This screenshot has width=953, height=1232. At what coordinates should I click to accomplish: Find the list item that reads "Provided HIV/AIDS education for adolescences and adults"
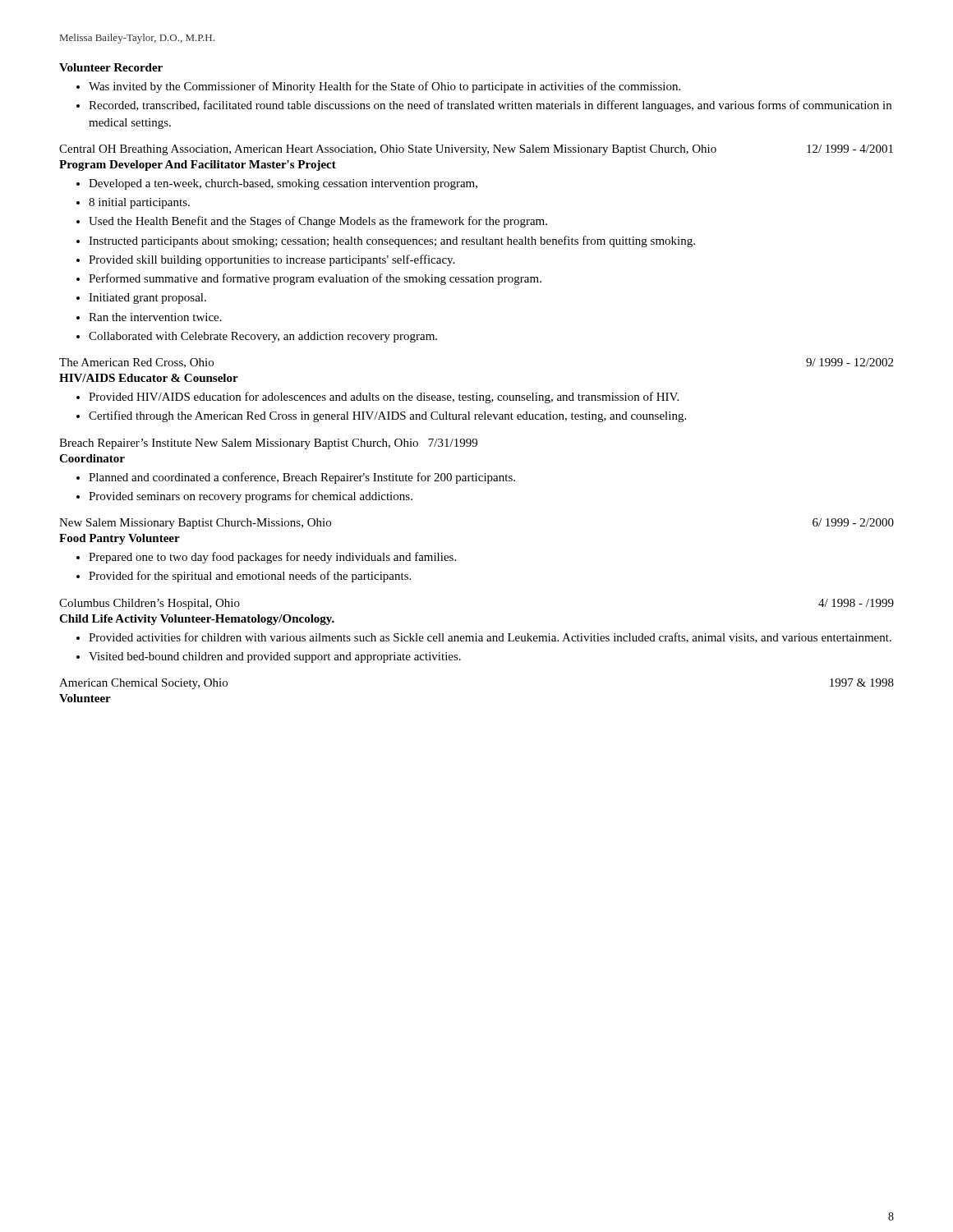click(384, 397)
